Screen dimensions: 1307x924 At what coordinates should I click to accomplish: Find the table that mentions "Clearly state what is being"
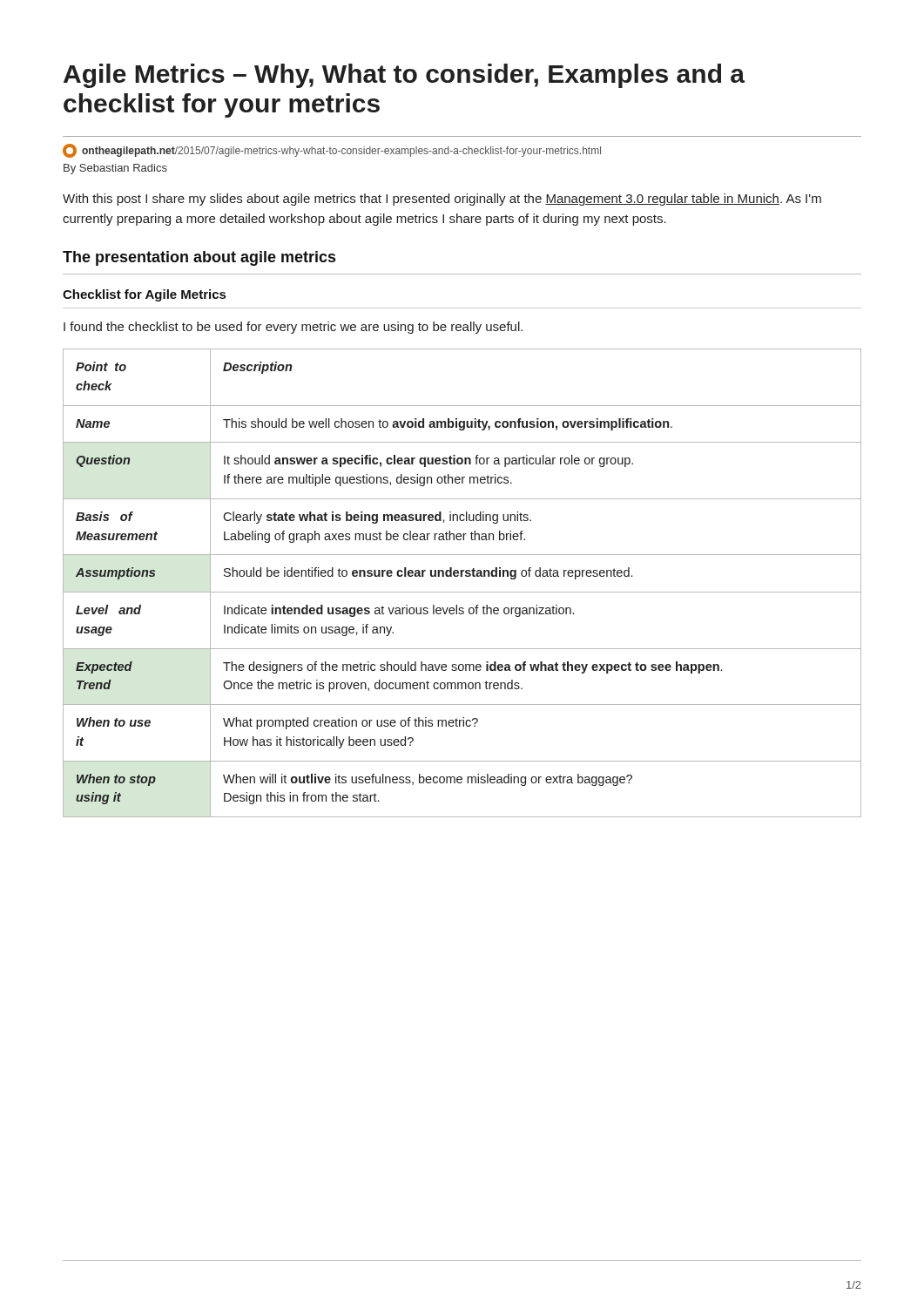point(462,583)
